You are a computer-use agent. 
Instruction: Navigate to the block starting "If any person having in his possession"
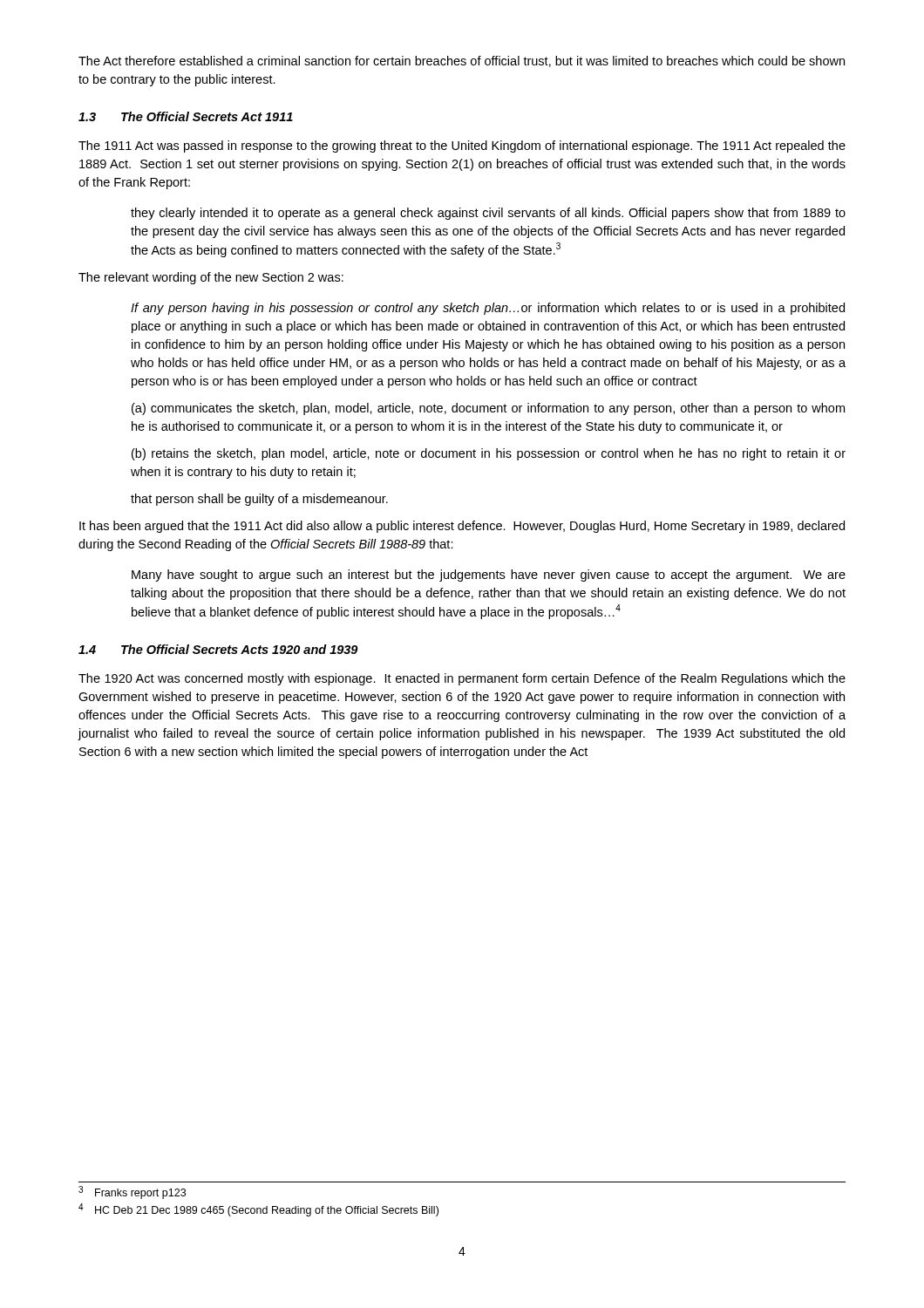point(488,344)
